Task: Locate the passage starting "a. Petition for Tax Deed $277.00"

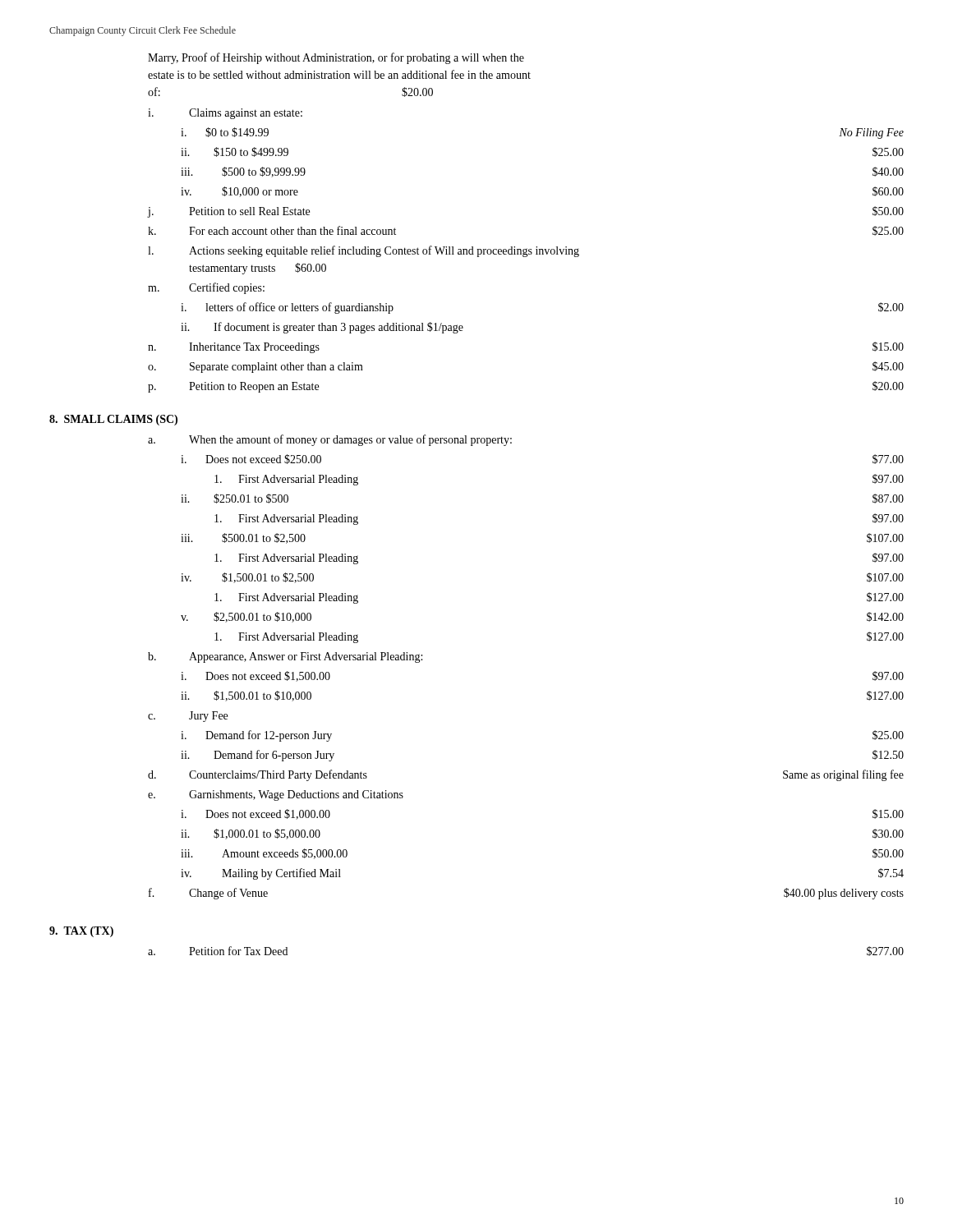Action: (239, 951)
